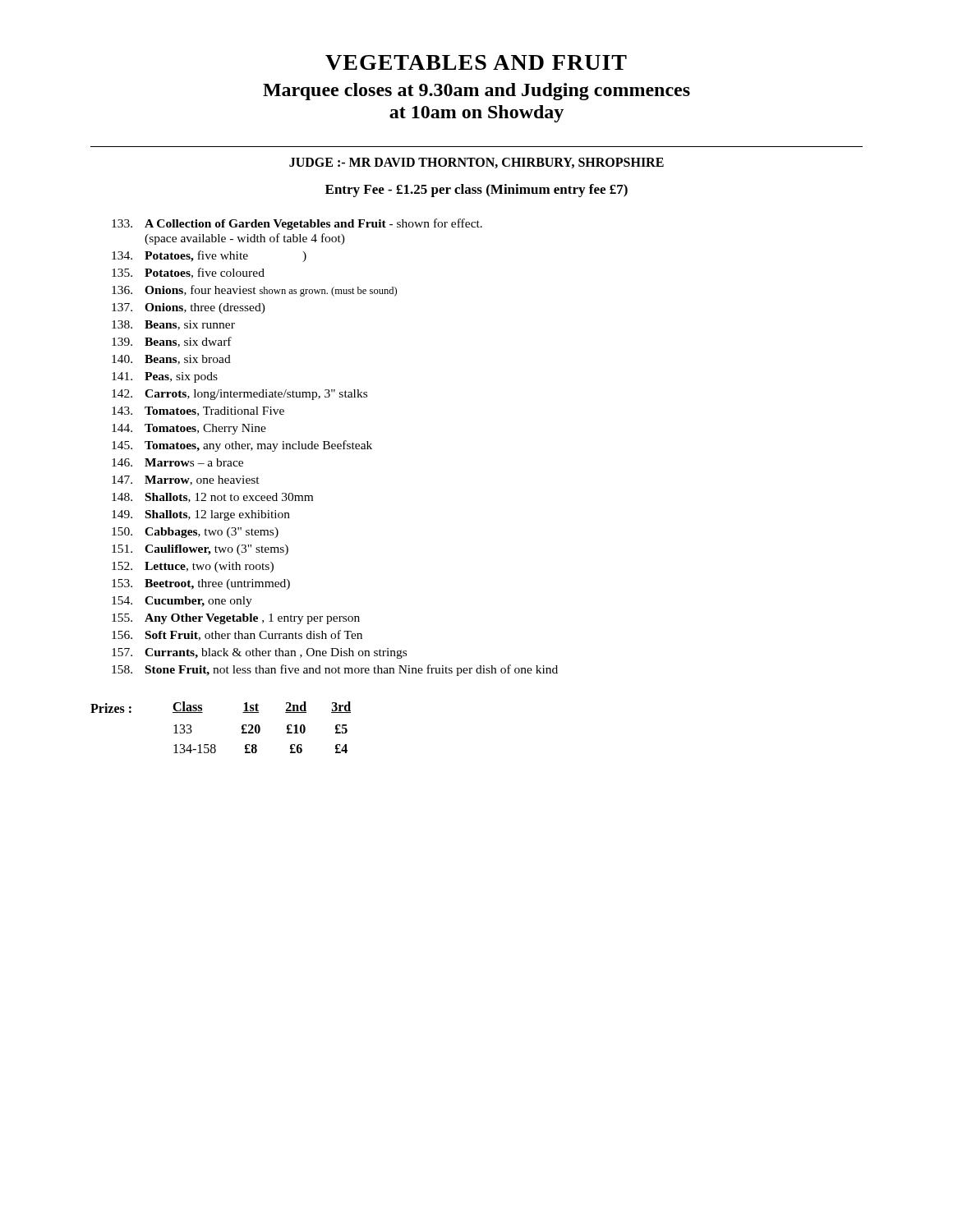Find the passage starting "143. Tomatoes, Traditional Five"
The height and width of the screenshot is (1232, 953).
tap(198, 411)
